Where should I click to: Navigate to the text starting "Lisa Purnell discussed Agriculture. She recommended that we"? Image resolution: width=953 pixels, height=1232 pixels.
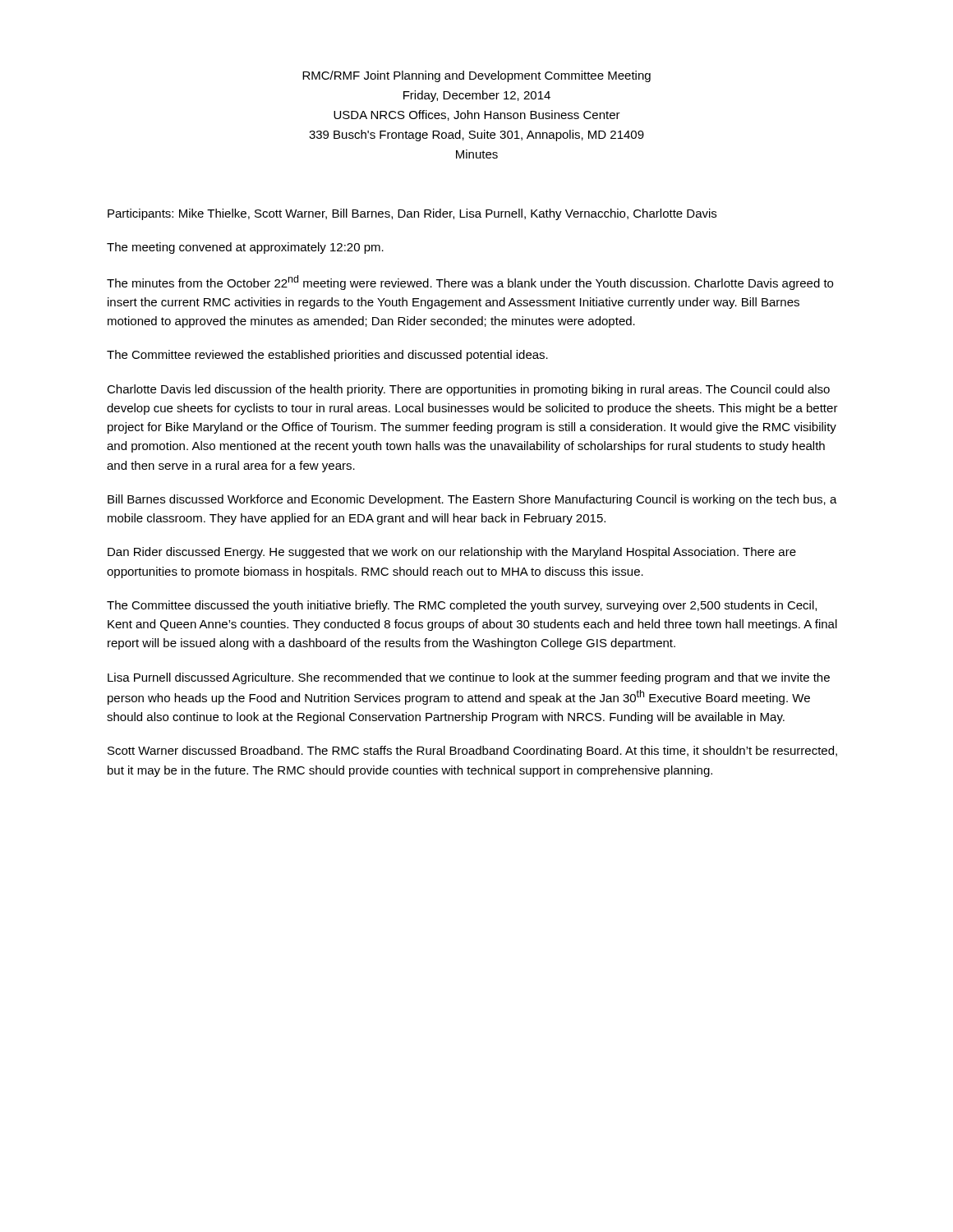click(x=468, y=697)
